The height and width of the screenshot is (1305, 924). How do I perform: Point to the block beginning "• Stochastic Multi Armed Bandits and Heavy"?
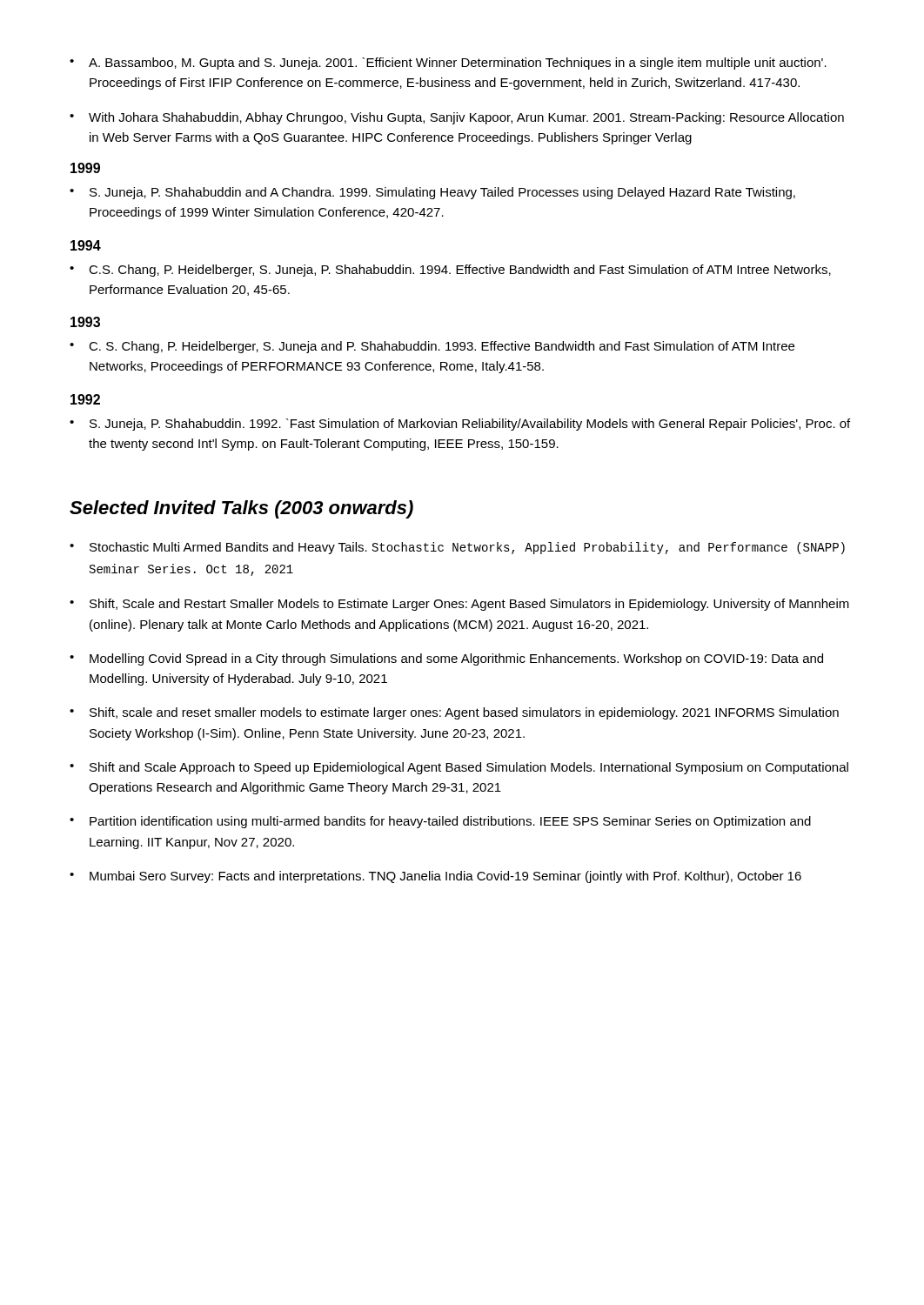pyautogui.click(x=462, y=558)
